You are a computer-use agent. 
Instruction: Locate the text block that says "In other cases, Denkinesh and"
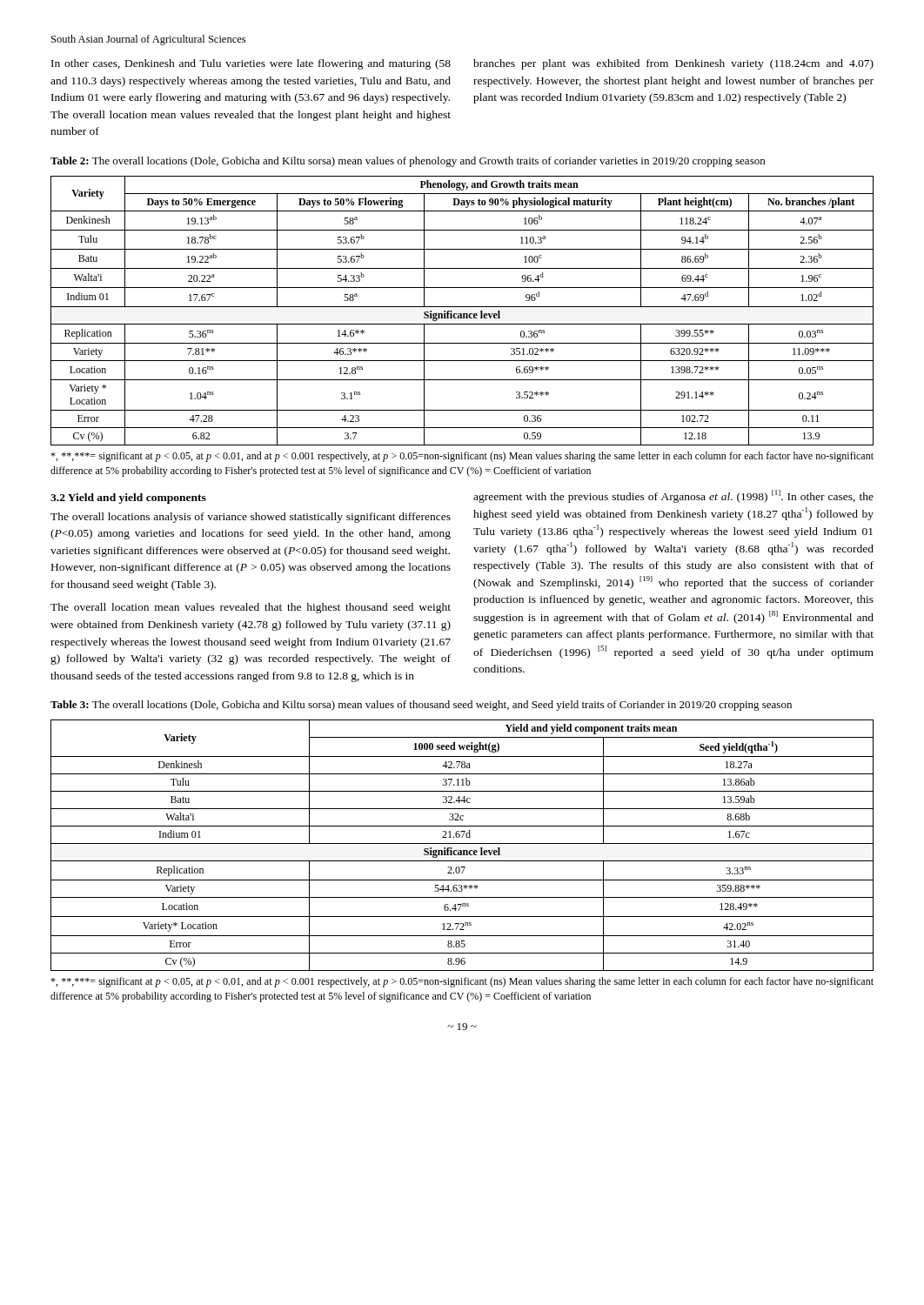click(251, 97)
